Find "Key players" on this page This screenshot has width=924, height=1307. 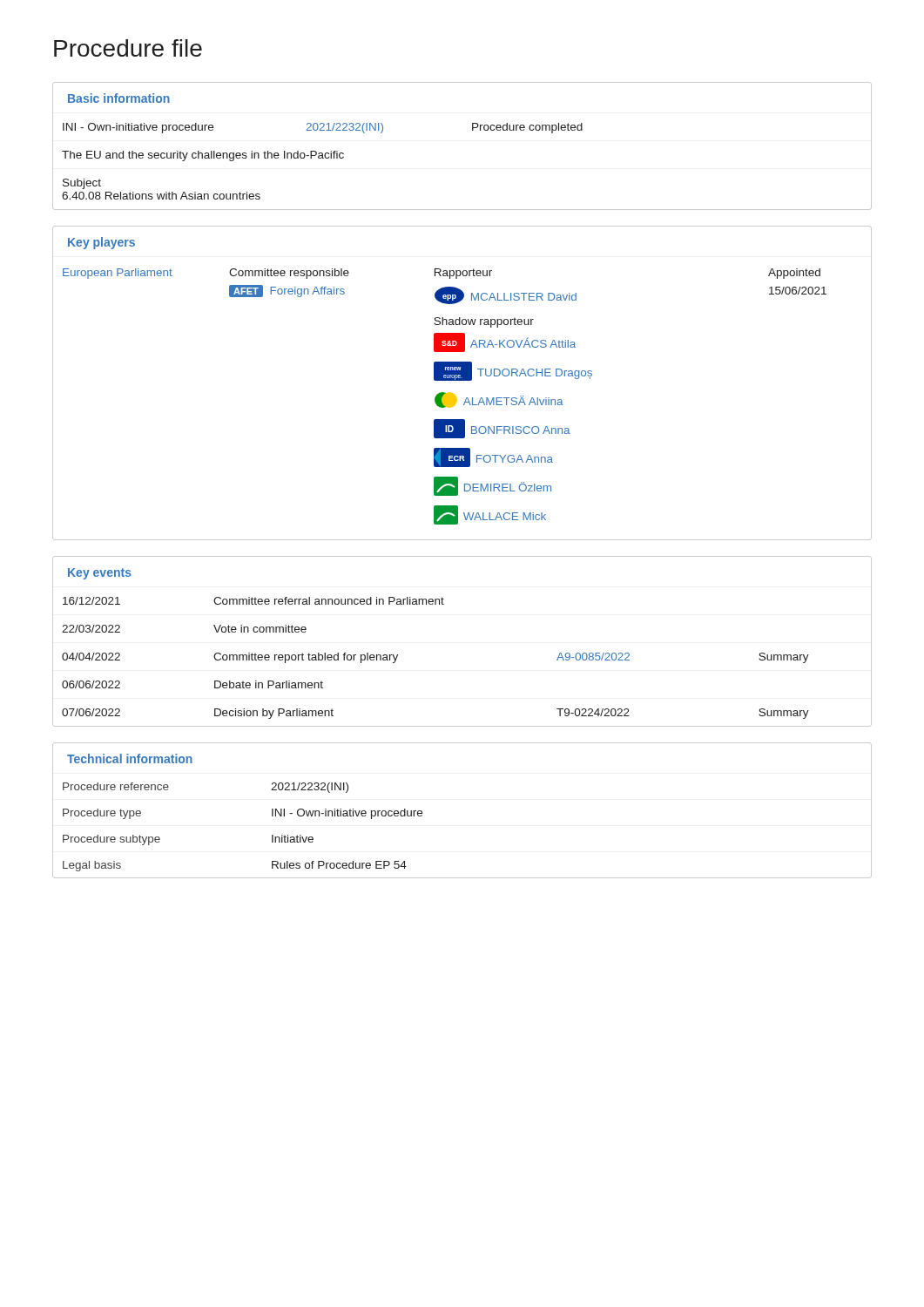point(101,242)
